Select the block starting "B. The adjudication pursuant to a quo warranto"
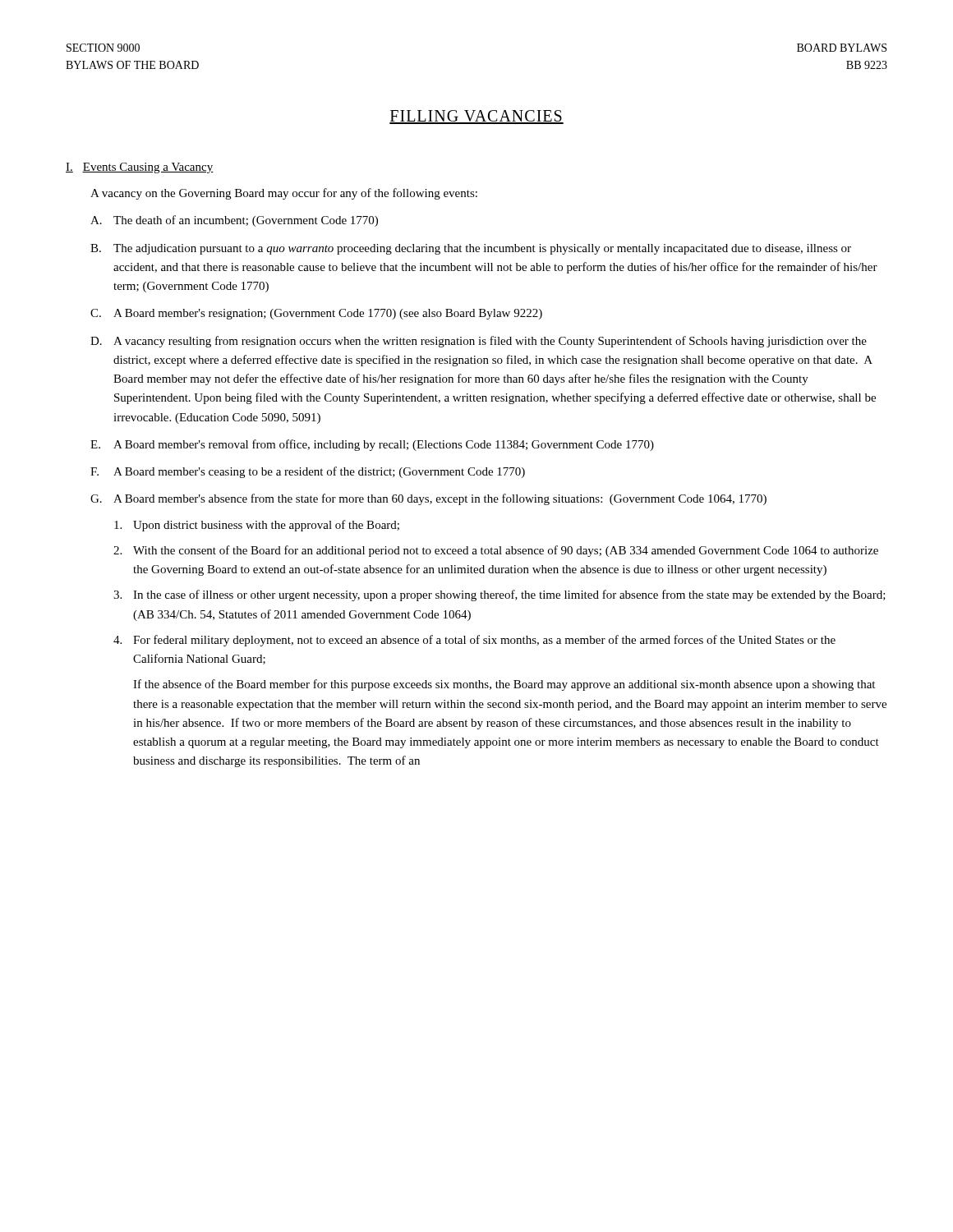 pos(489,267)
